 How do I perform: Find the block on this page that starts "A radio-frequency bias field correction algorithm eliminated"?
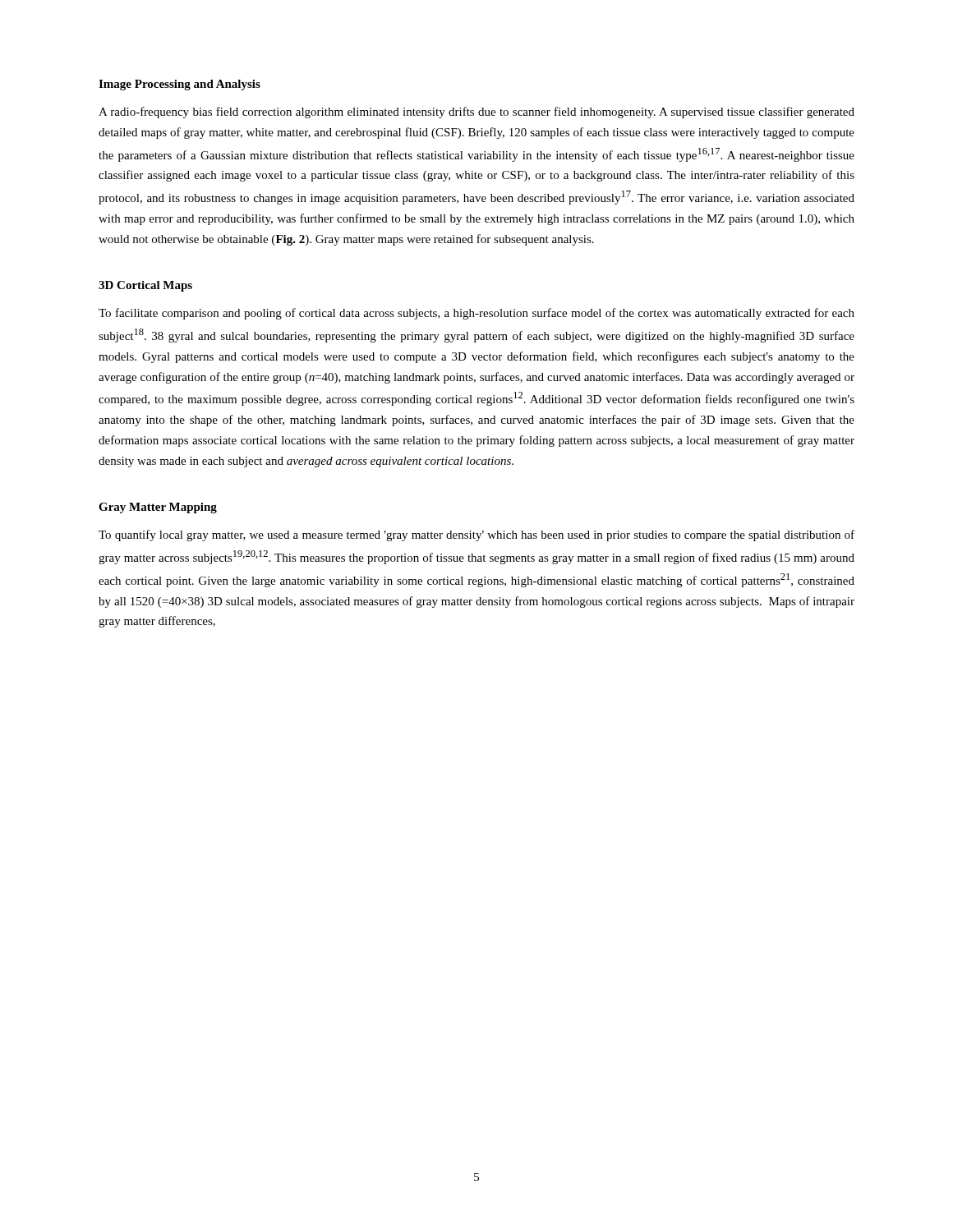[x=476, y=175]
